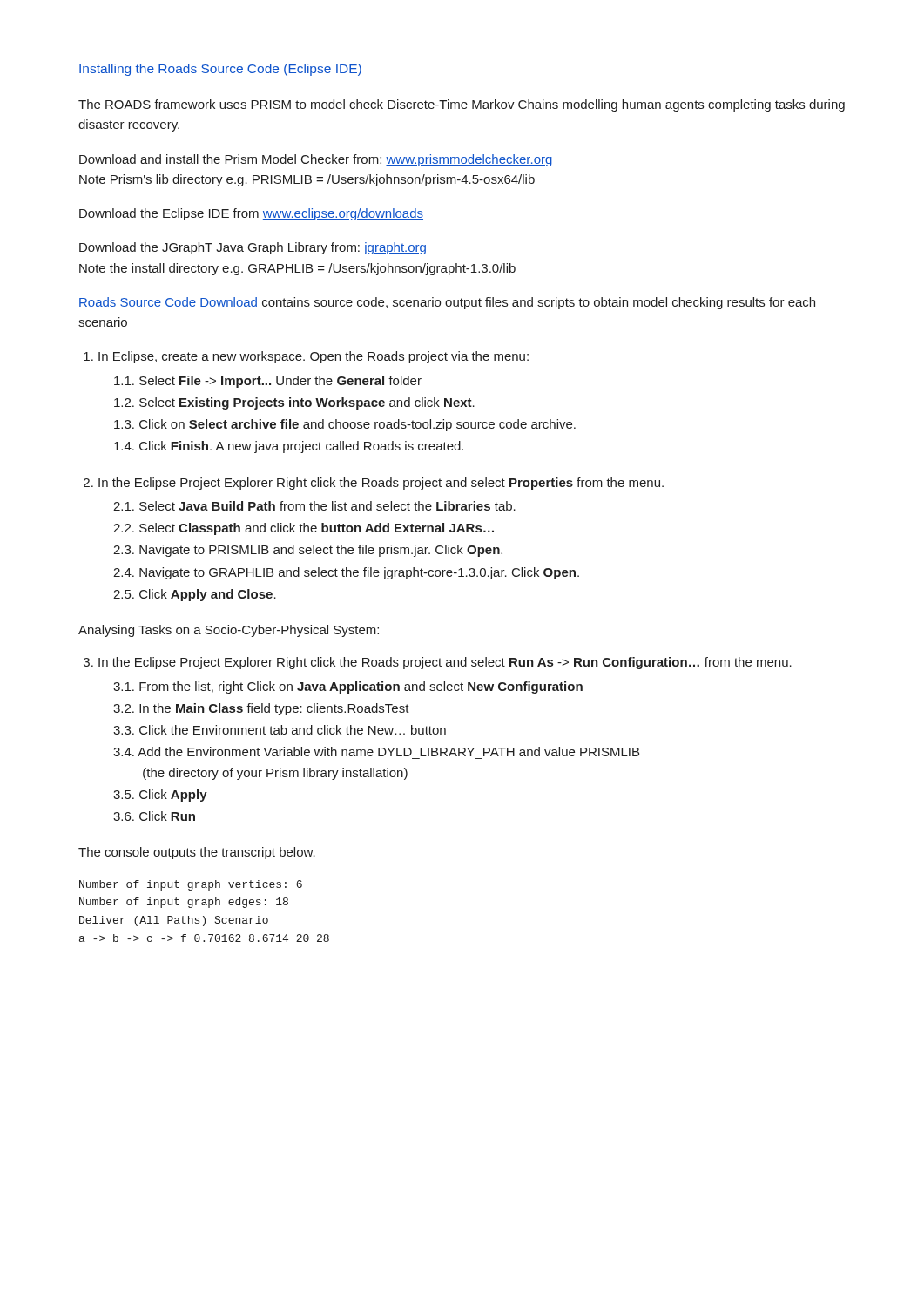Select the text block starting "Download the Eclipse IDE from www.eclipse.org/downloads"
The height and width of the screenshot is (1307, 924).
pos(251,213)
